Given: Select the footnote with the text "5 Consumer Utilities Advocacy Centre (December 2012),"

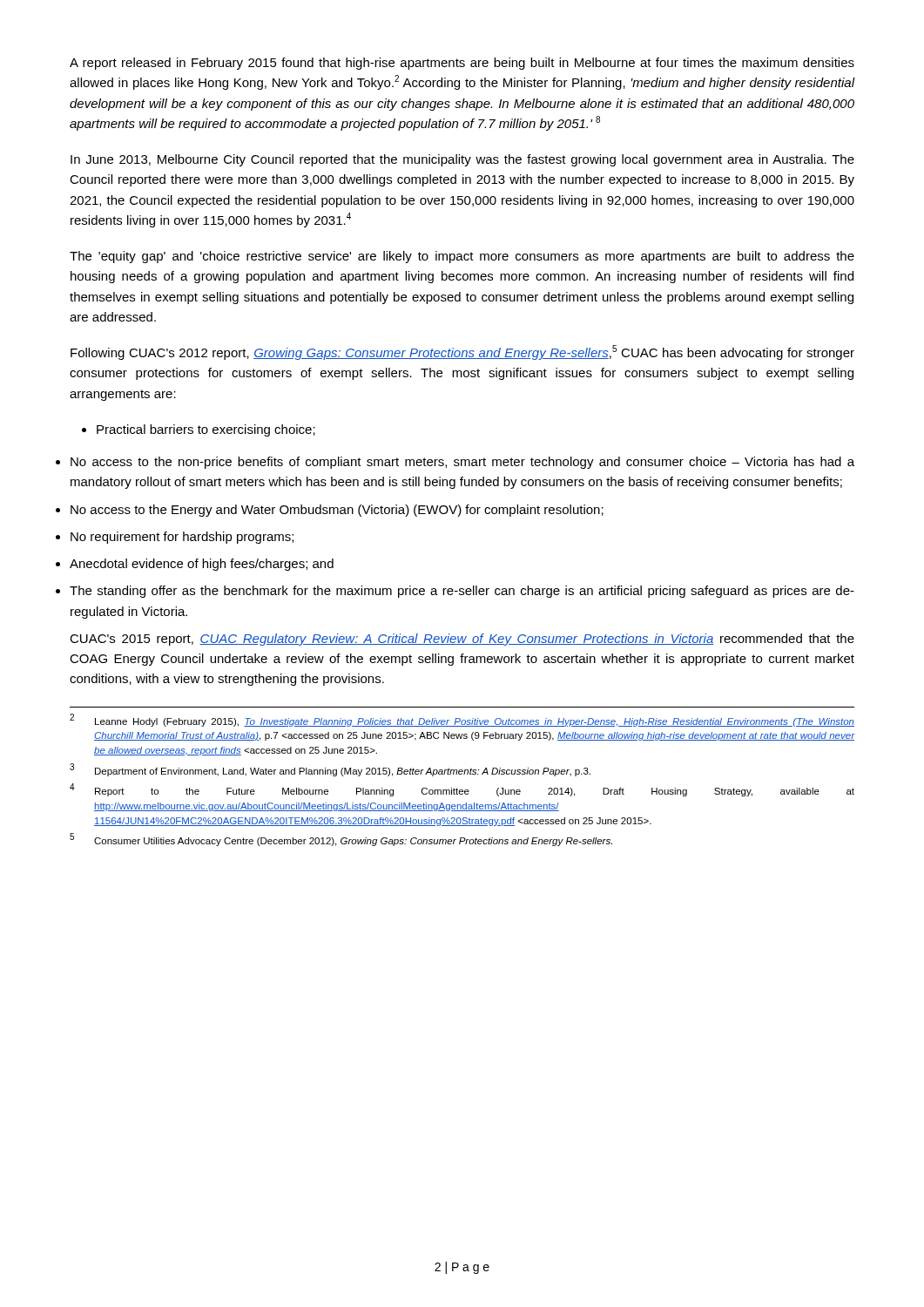Looking at the screenshot, I should point(462,841).
